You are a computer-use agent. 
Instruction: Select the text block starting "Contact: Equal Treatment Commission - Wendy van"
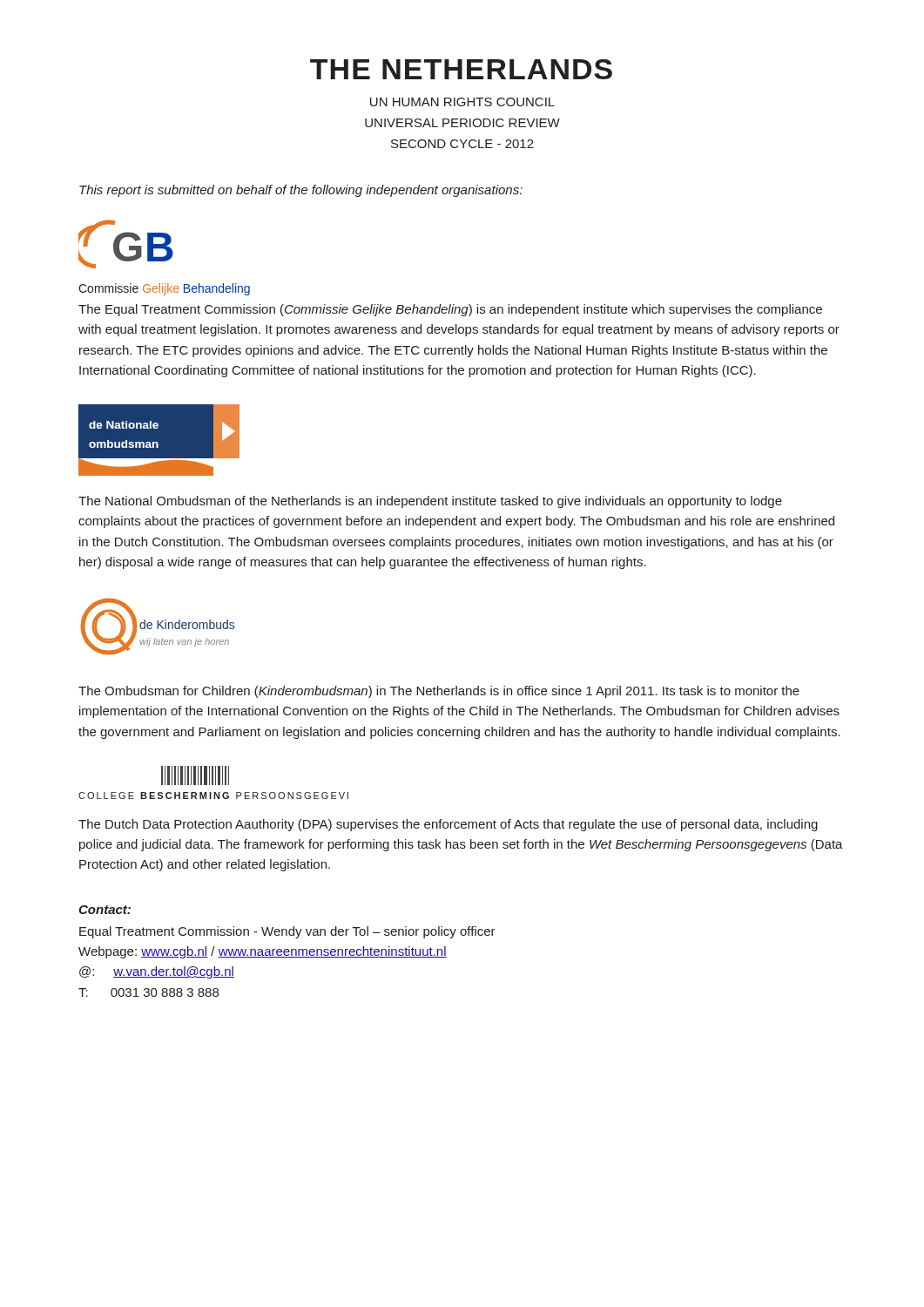105,910
